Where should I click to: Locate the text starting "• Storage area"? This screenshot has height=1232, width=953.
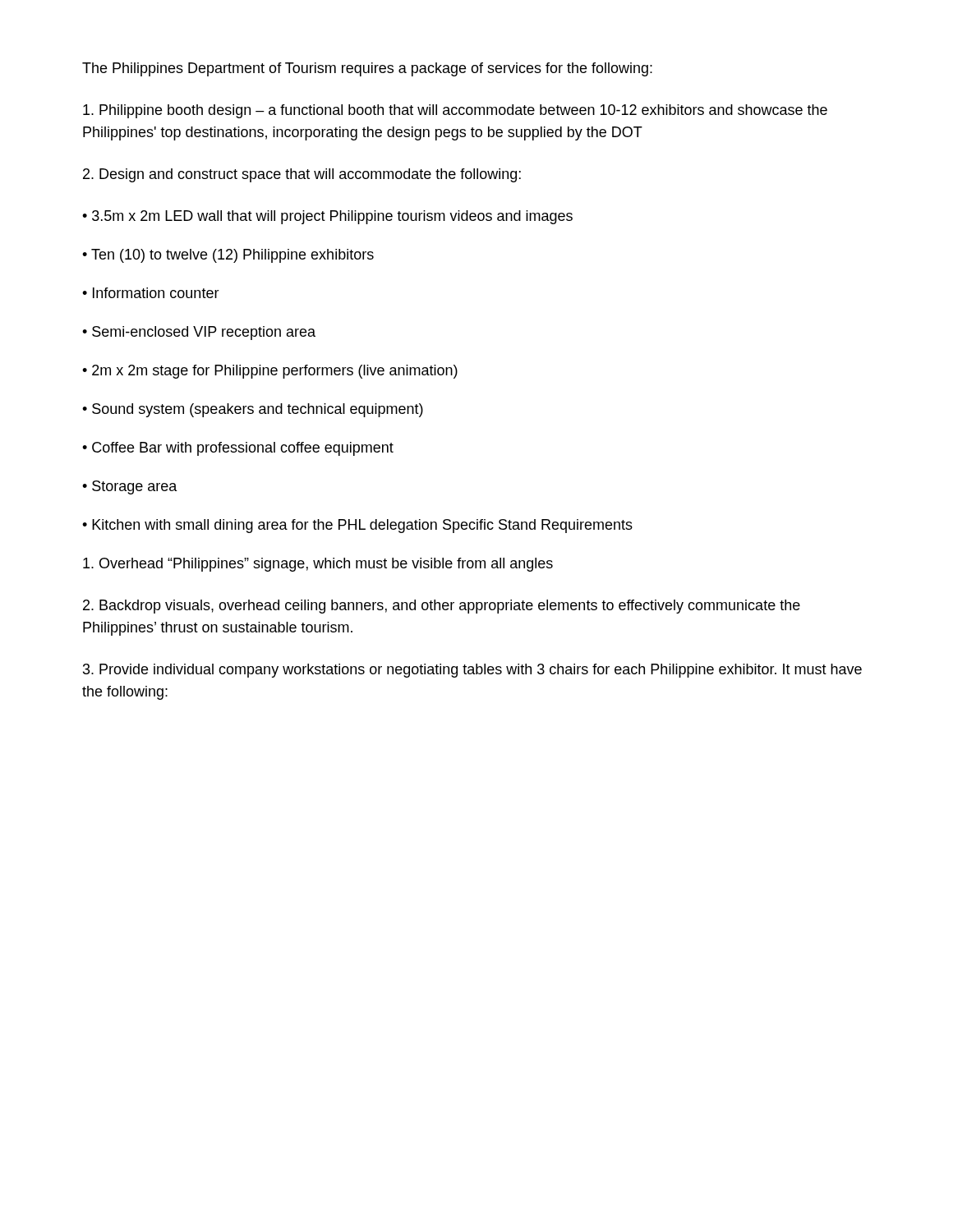[130, 486]
